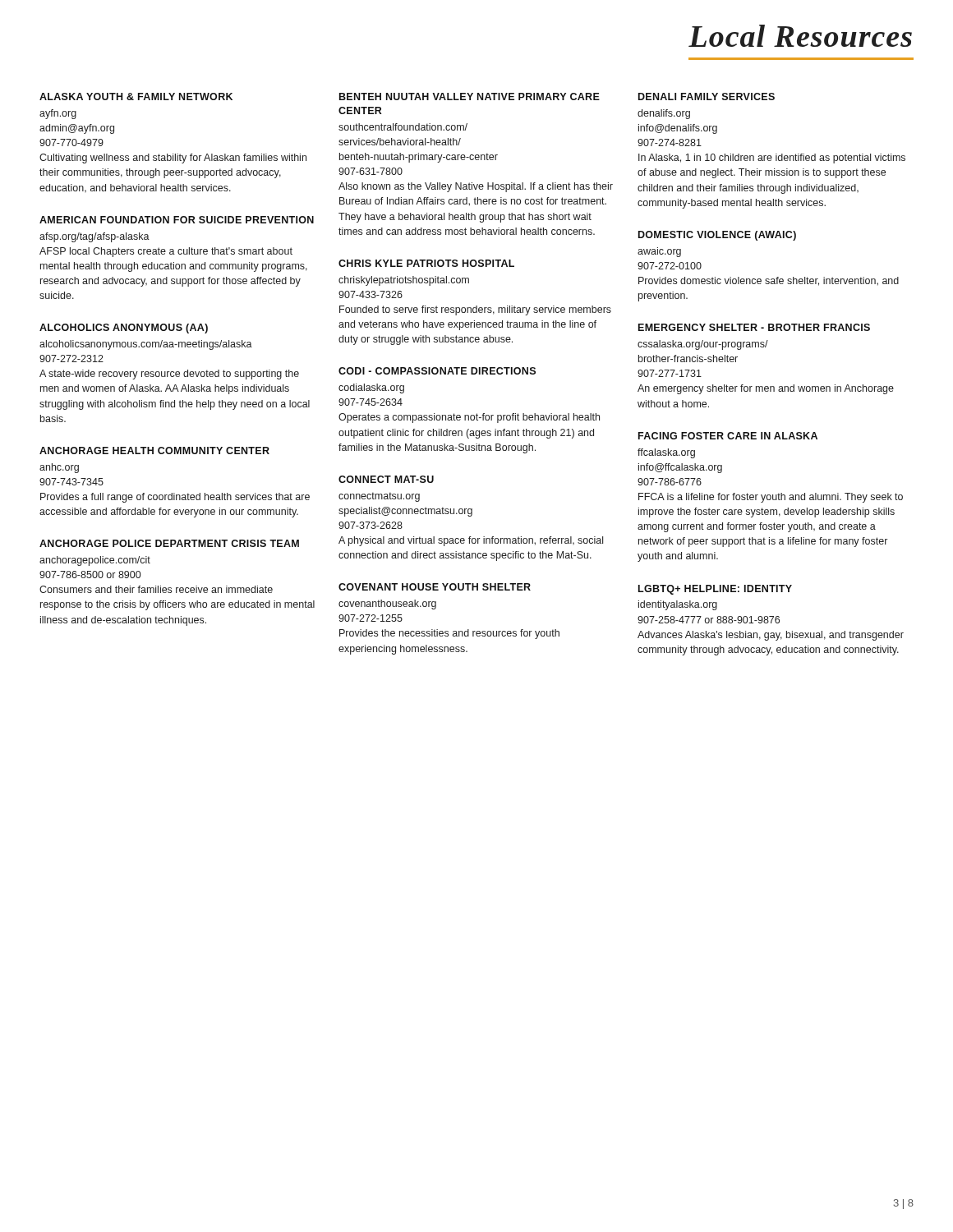The image size is (953, 1232).
Task: Locate the text block containing "ayfn.org admin@ayfn.org 907-770-4979 Cultivating wellness and stability for"
Action: (173, 150)
